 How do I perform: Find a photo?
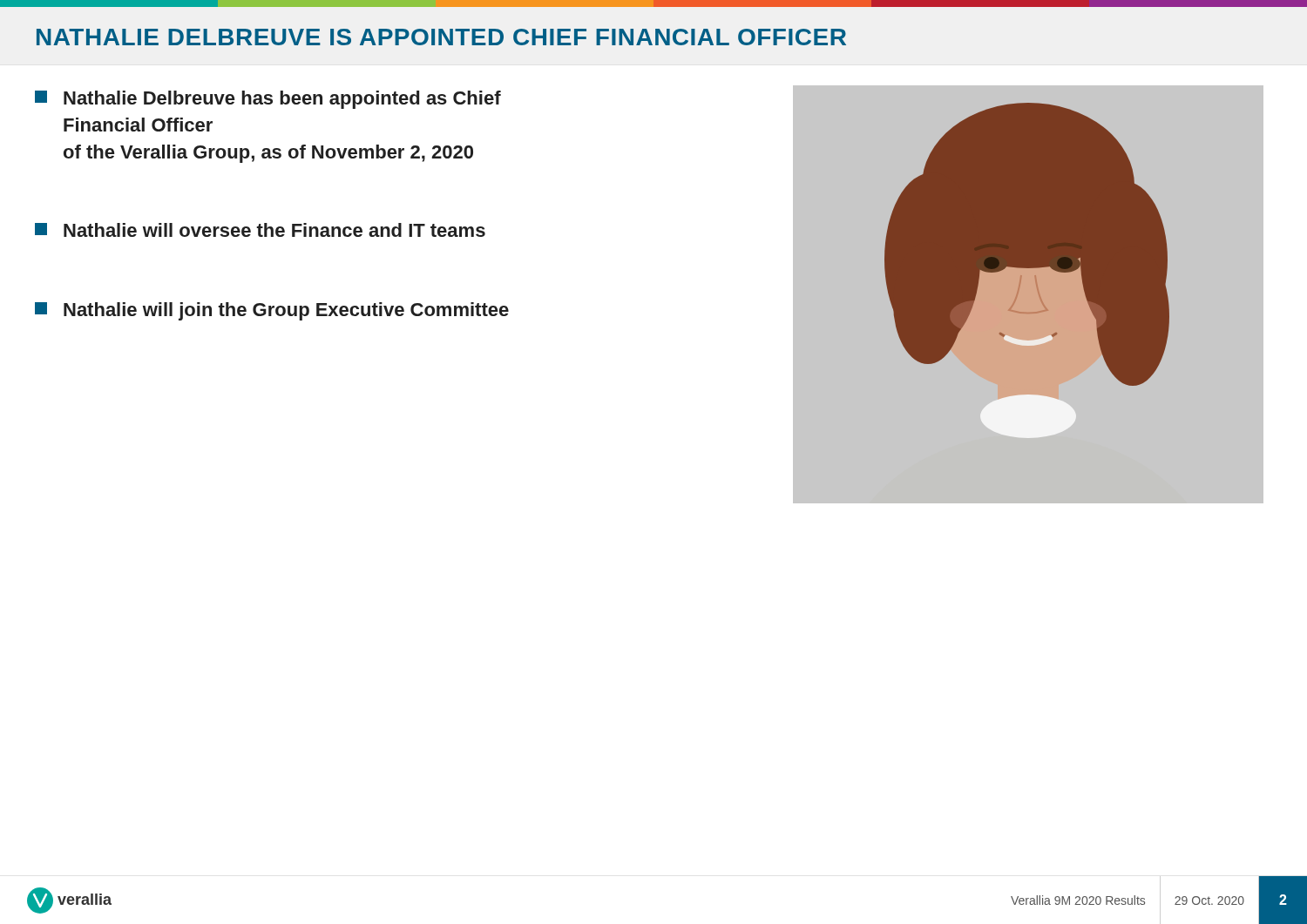[x=1028, y=294]
